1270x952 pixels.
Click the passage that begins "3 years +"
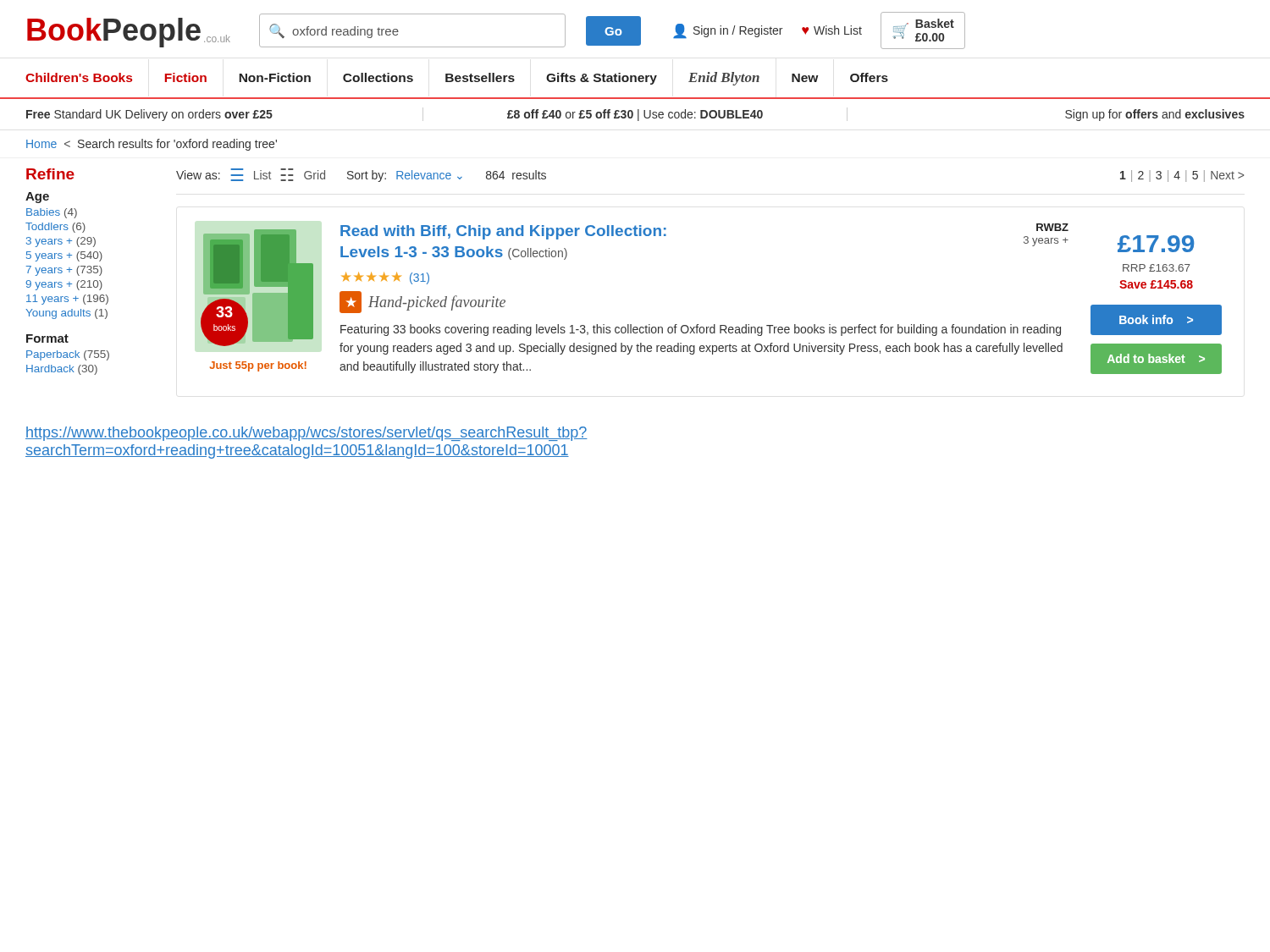(93, 241)
